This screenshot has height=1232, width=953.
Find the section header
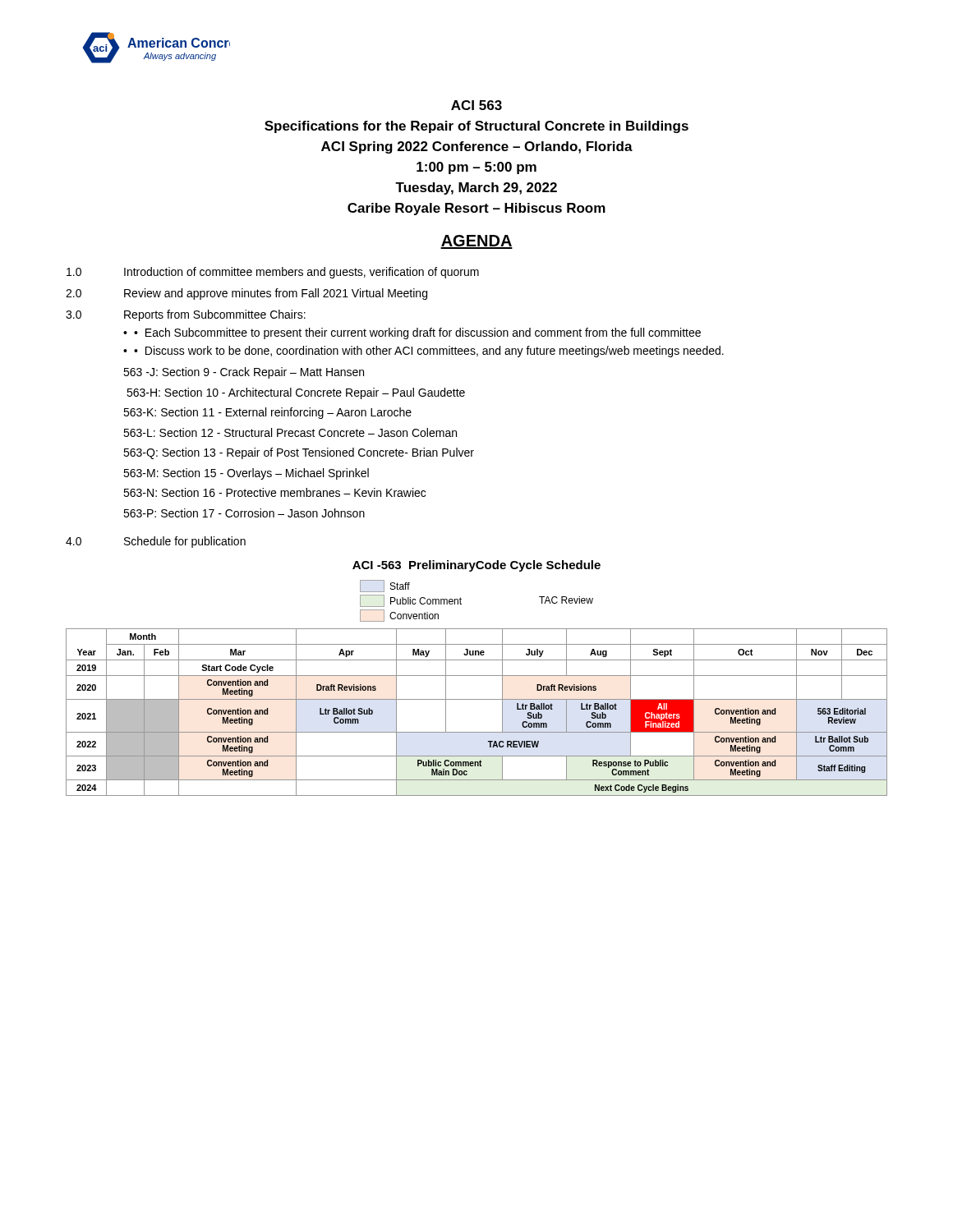[476, 241]
